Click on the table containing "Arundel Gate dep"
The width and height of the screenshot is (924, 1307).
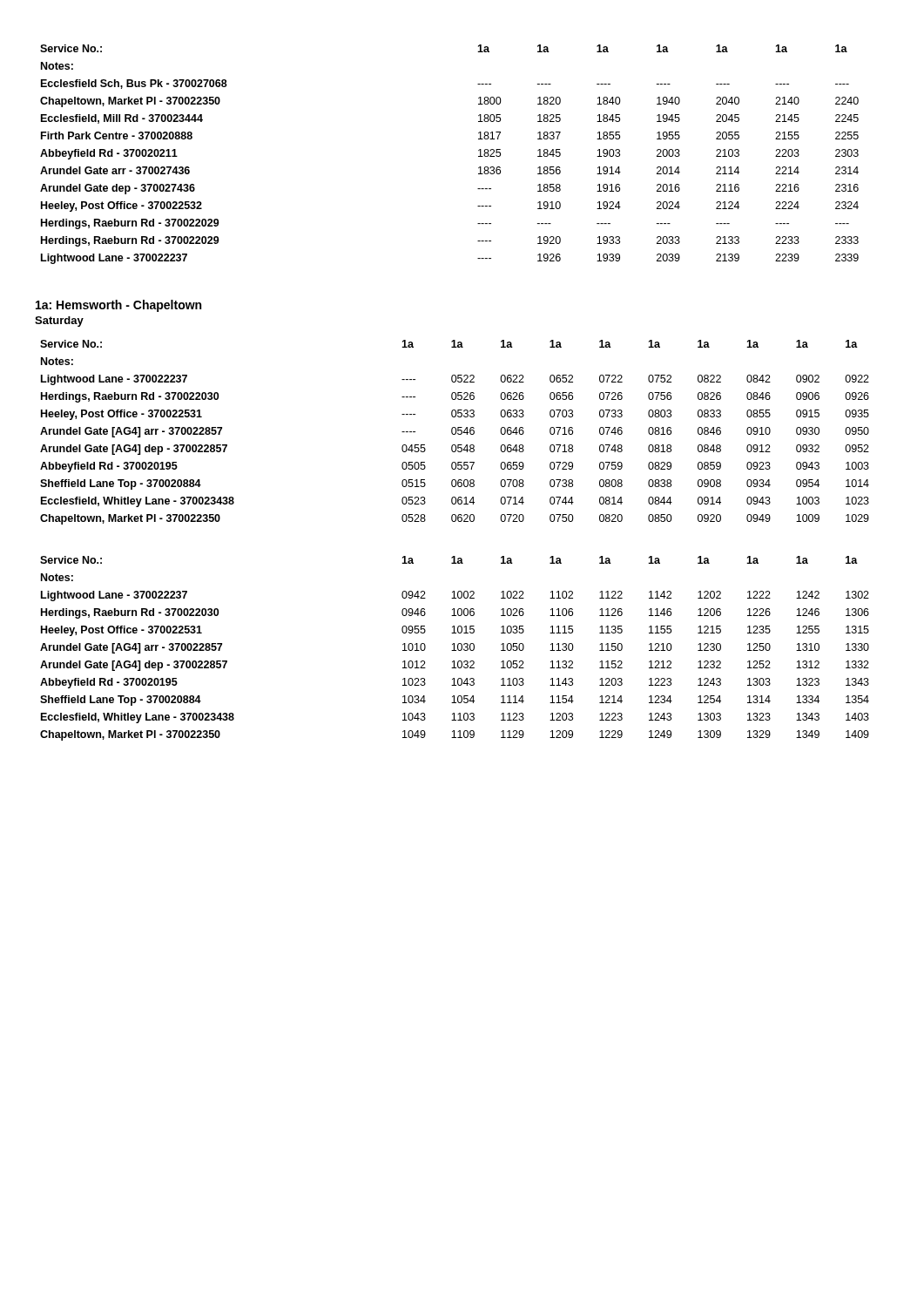(x=462, y=153)
